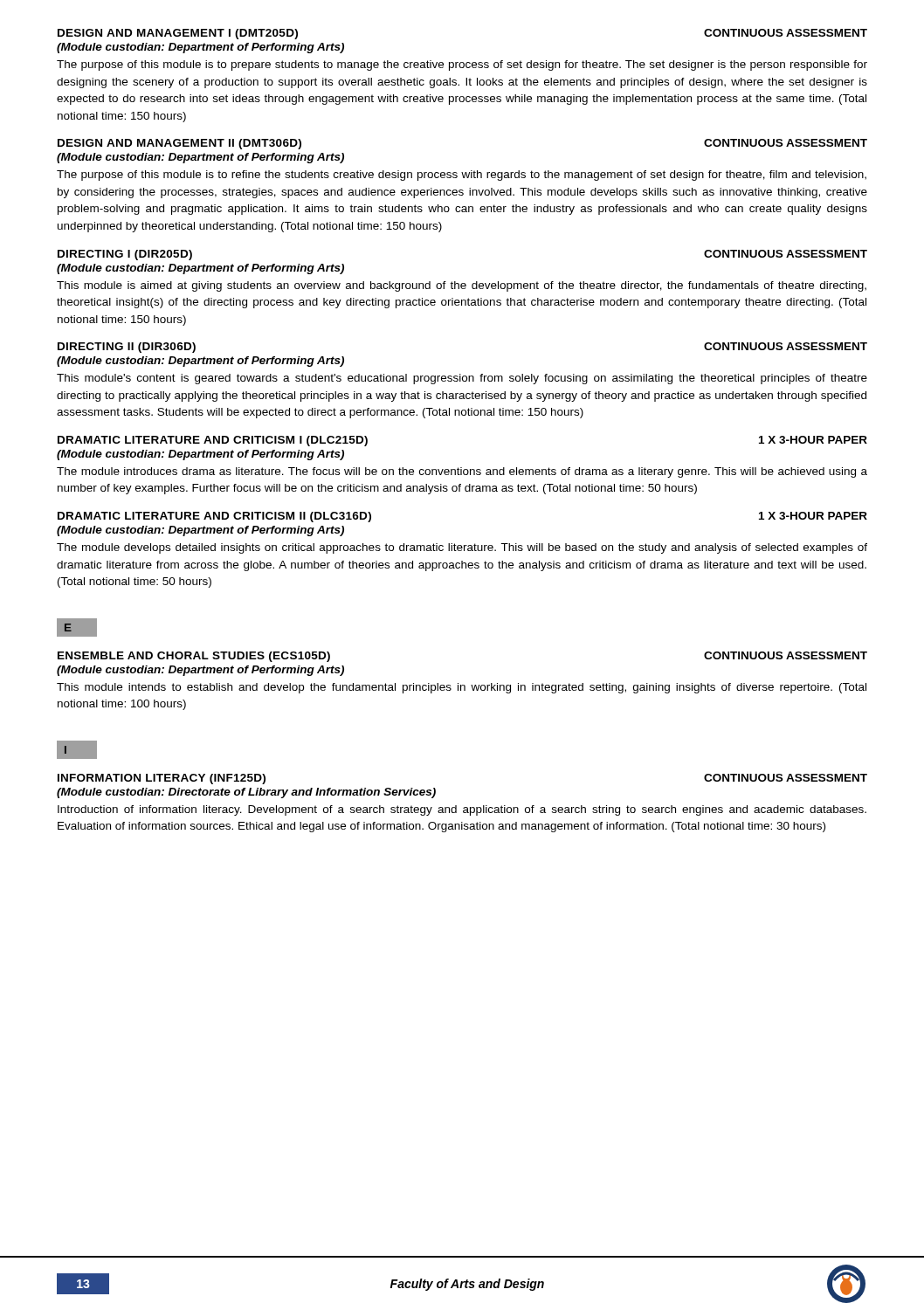The width and height of the screenshot is (924, 1310).
Task: Locate the region starting "ENSEMBLE AND CHORAL STUDIES (ECS105D) CONTINUOUS ASSESSMENT"
Action: 462,681
